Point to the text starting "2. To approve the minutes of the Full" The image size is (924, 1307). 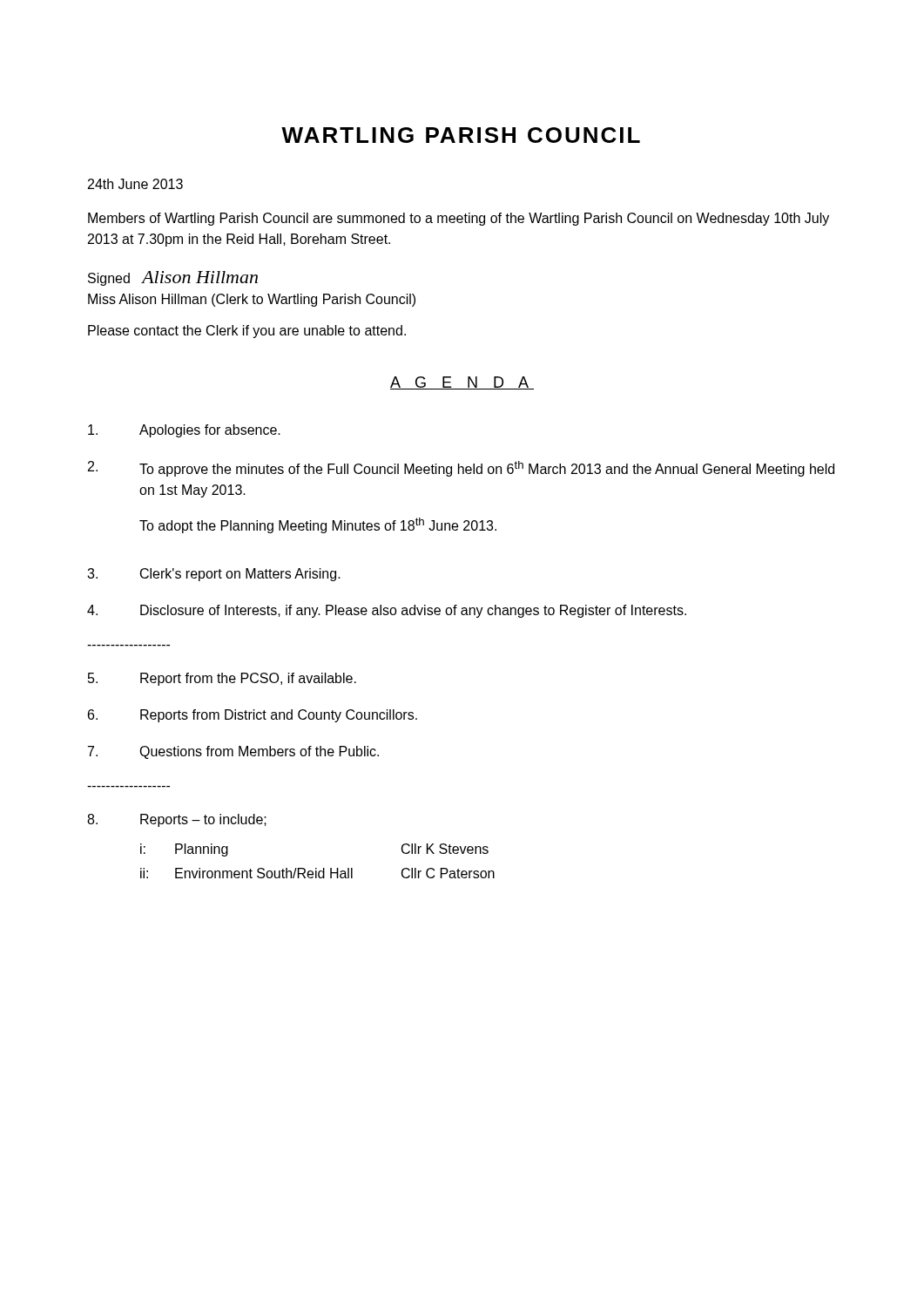tap(461, 469)
